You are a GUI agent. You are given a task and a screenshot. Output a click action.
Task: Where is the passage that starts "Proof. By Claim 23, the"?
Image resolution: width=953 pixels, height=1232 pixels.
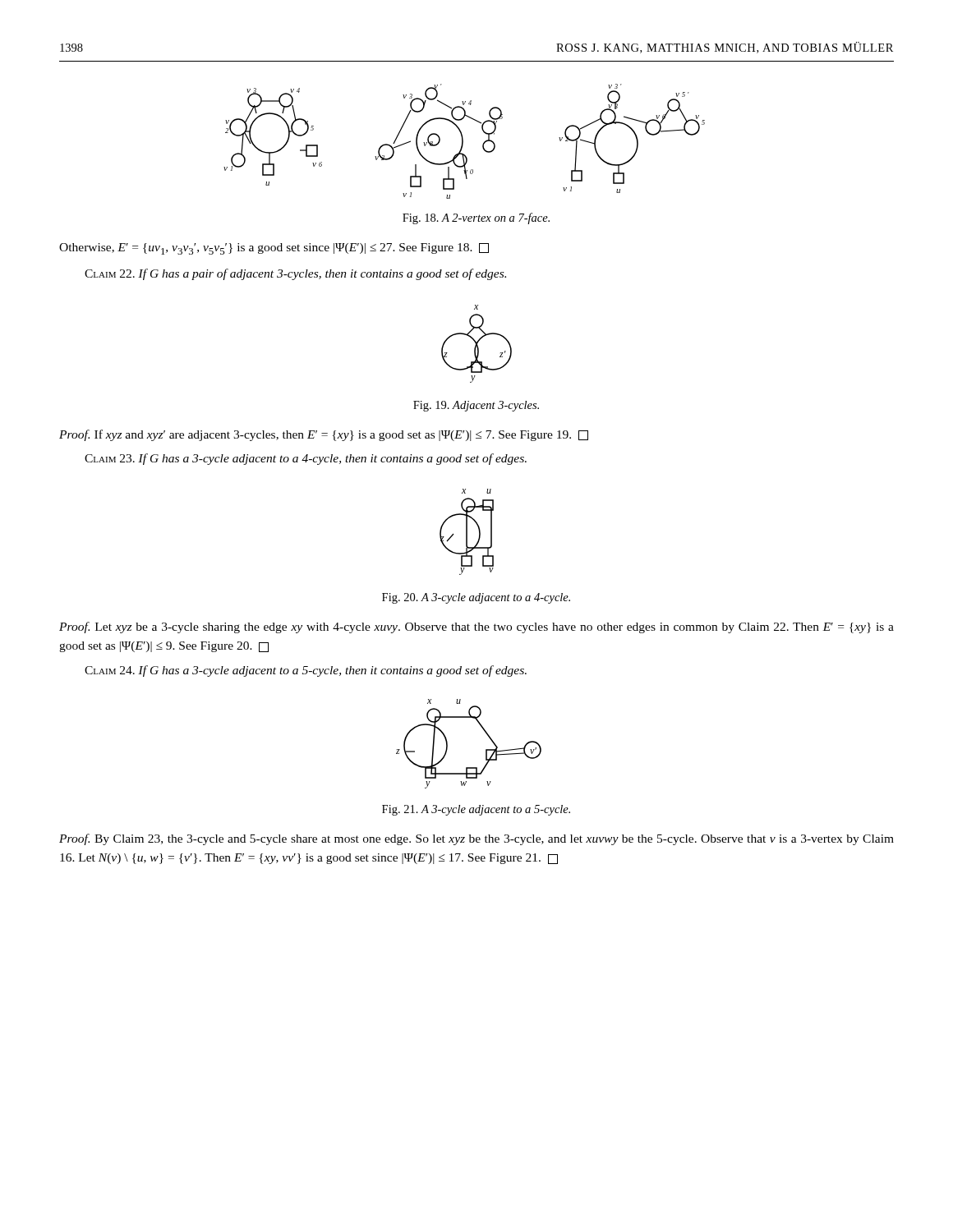click(x=476, y=848)
